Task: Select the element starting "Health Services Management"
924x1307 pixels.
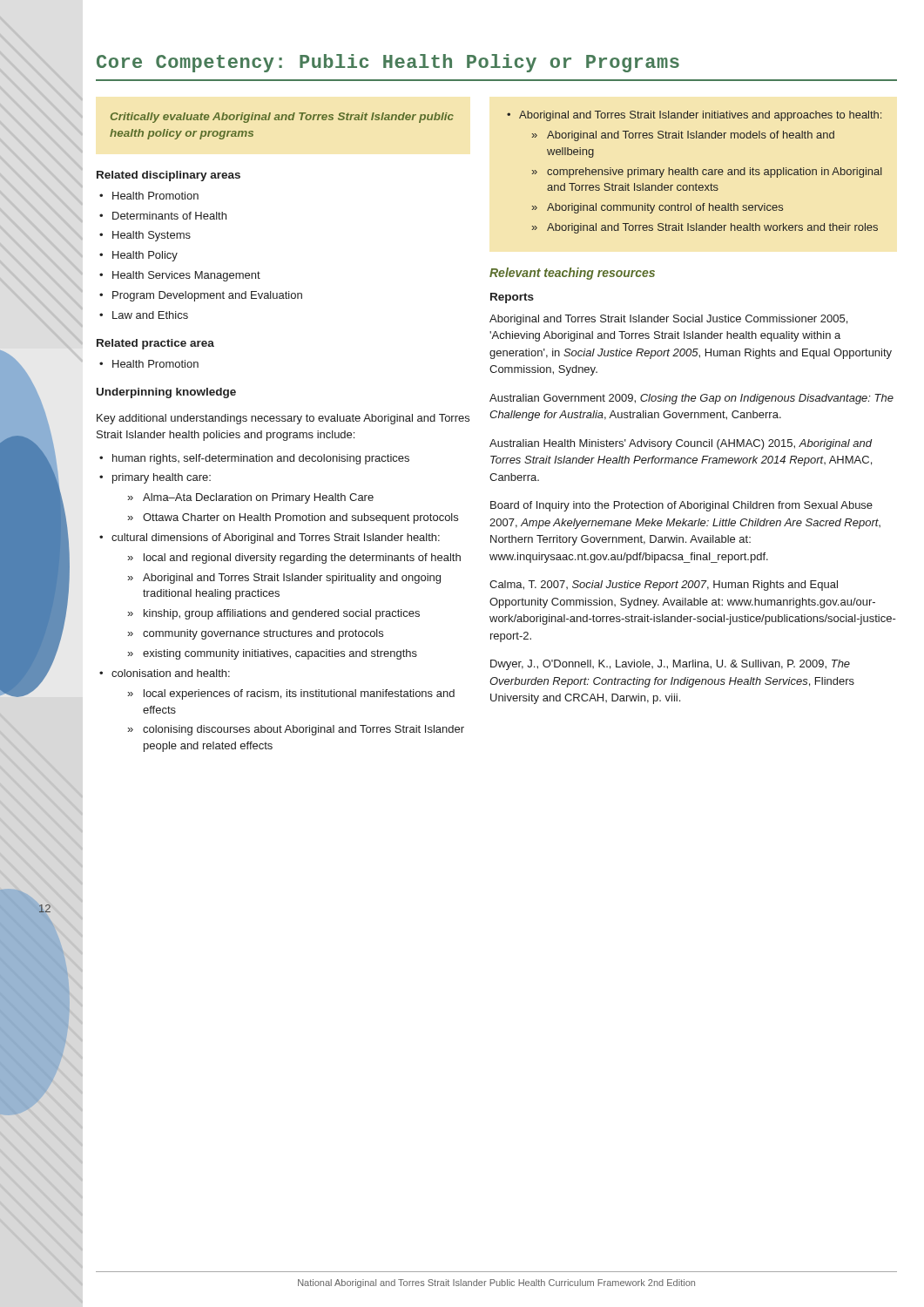Action: (x=186, y=275)
